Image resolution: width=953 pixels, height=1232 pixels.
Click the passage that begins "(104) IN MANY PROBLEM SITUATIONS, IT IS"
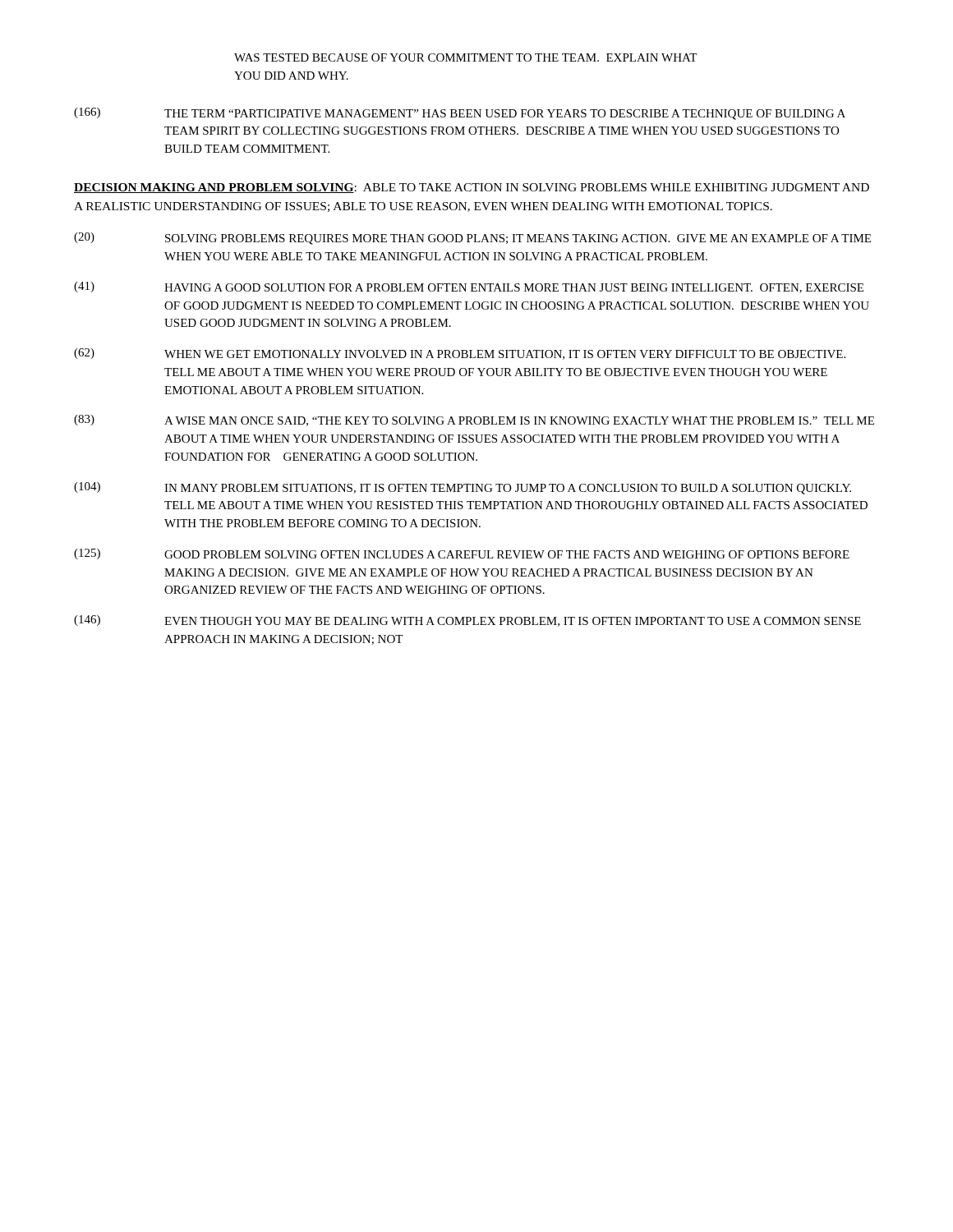(476, 506)
